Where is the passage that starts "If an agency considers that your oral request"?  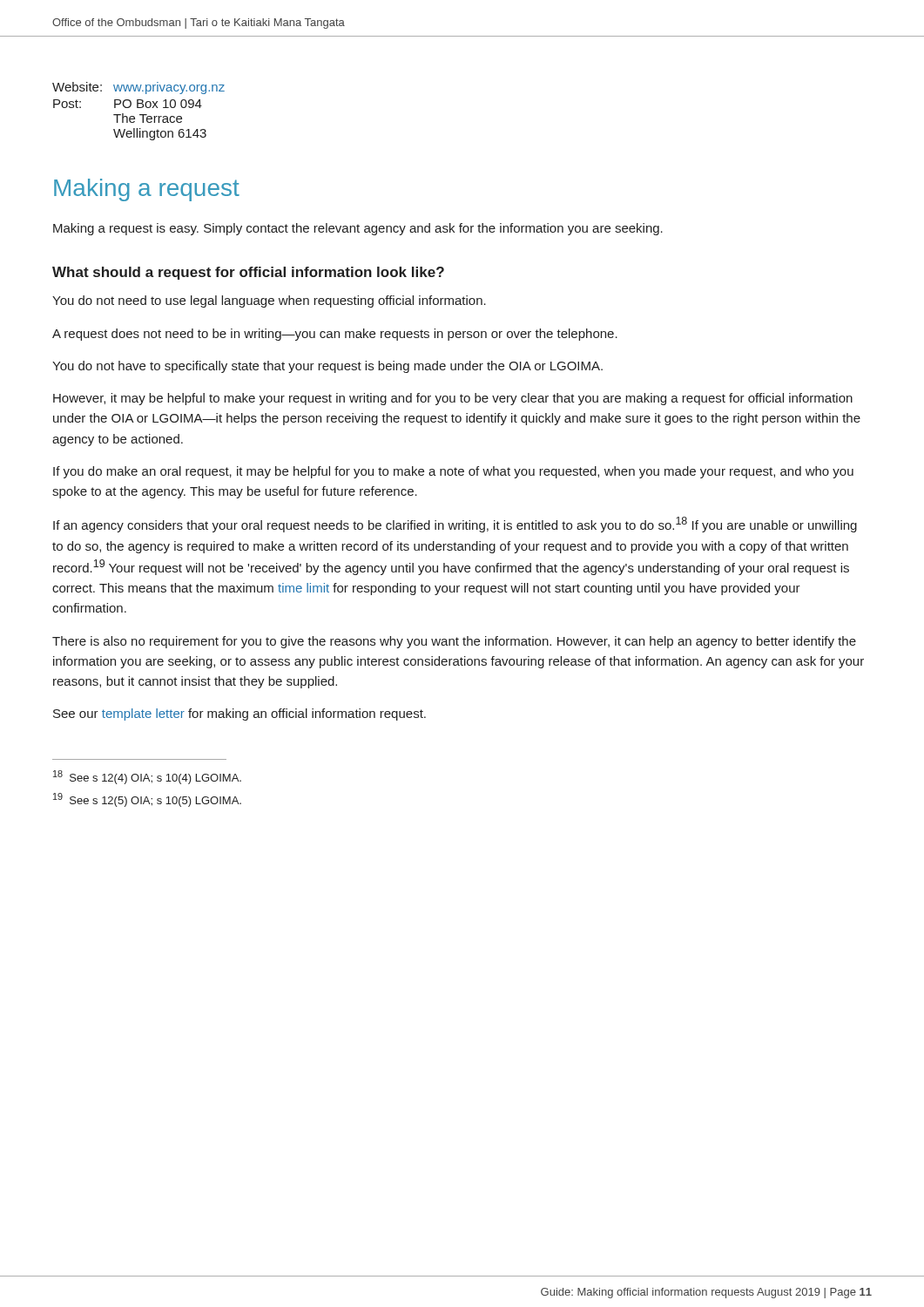pos(455,565)
